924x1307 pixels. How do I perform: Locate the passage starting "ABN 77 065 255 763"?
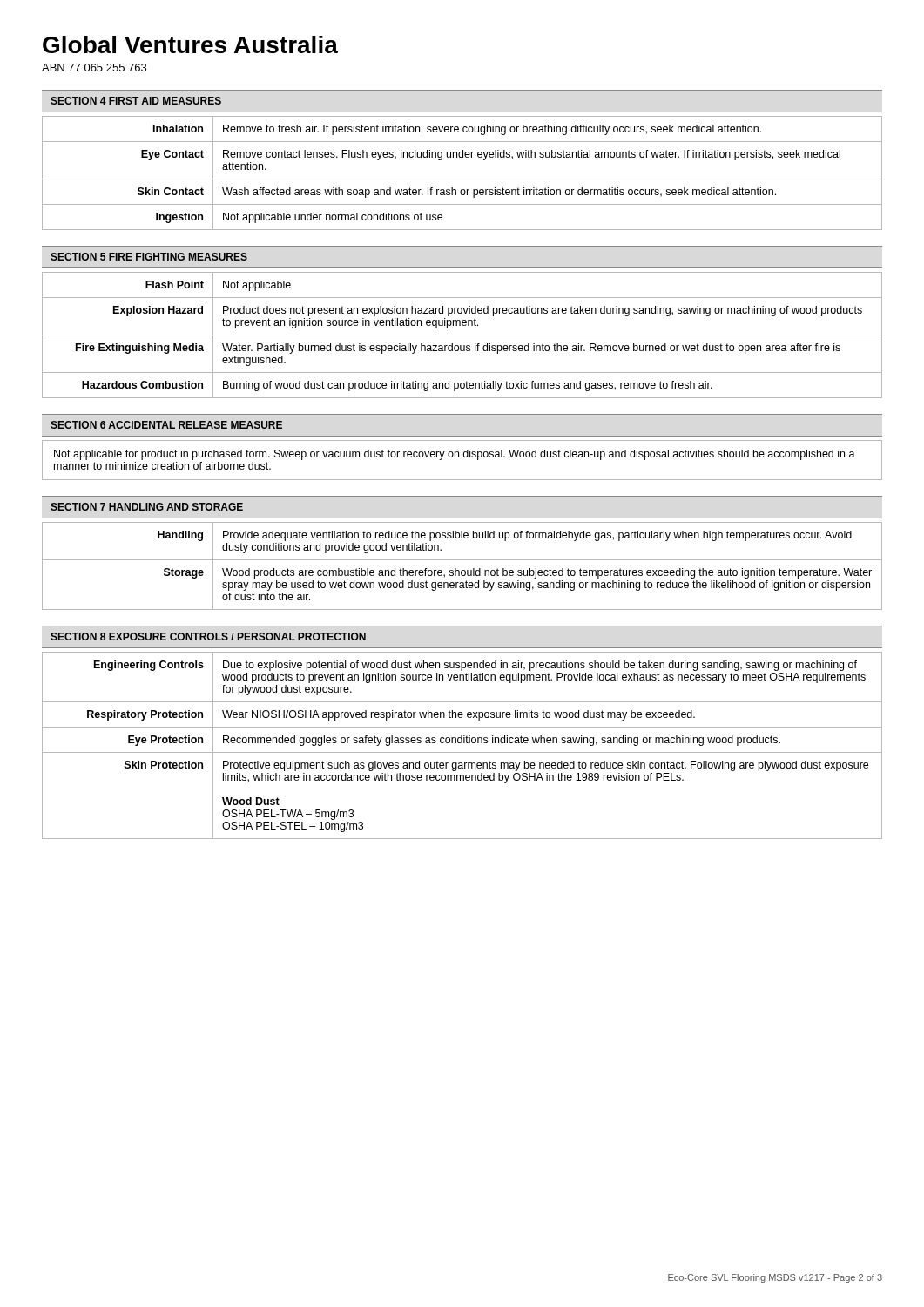point(94,68)
